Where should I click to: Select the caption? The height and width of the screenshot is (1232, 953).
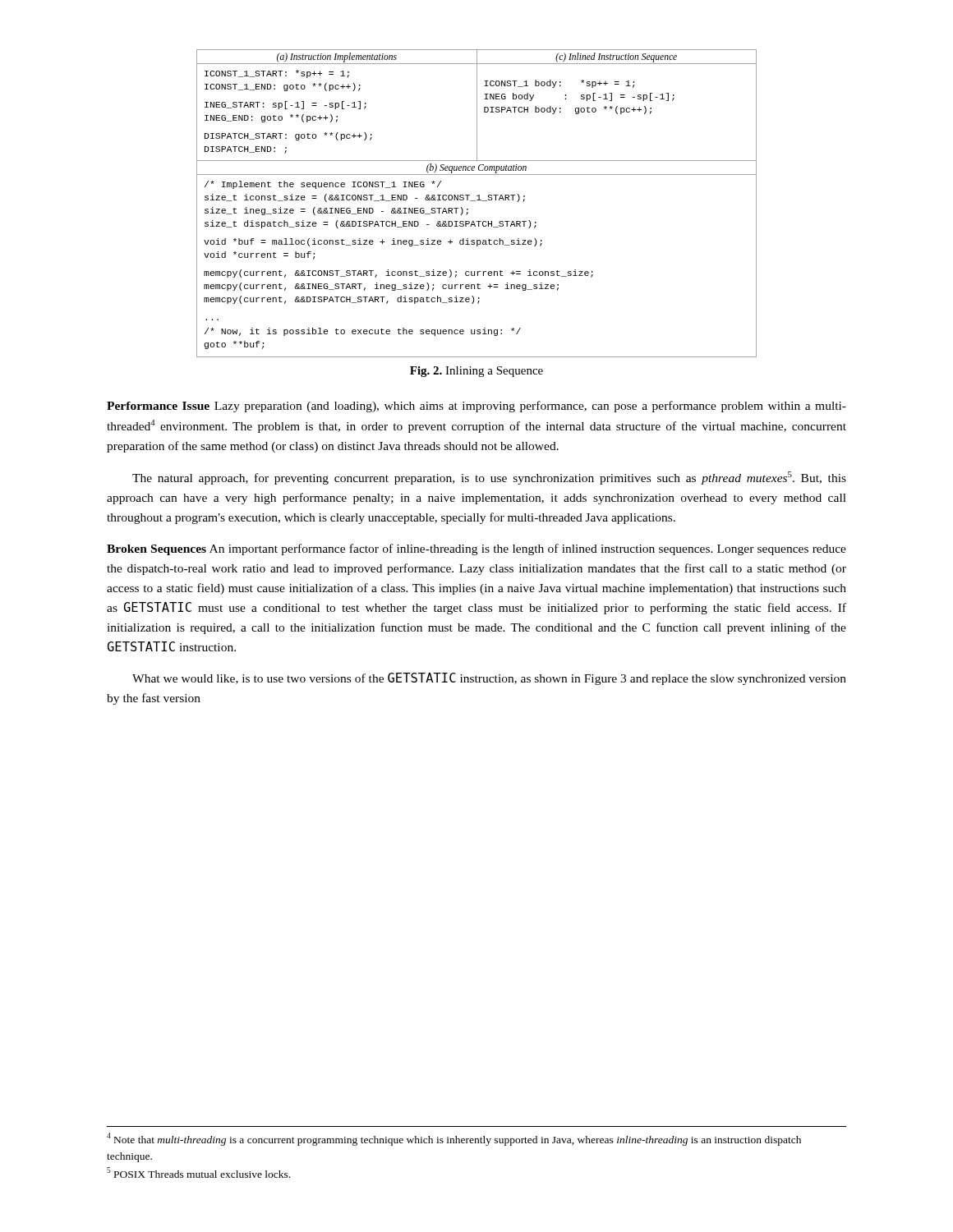[x=476, y=370]
